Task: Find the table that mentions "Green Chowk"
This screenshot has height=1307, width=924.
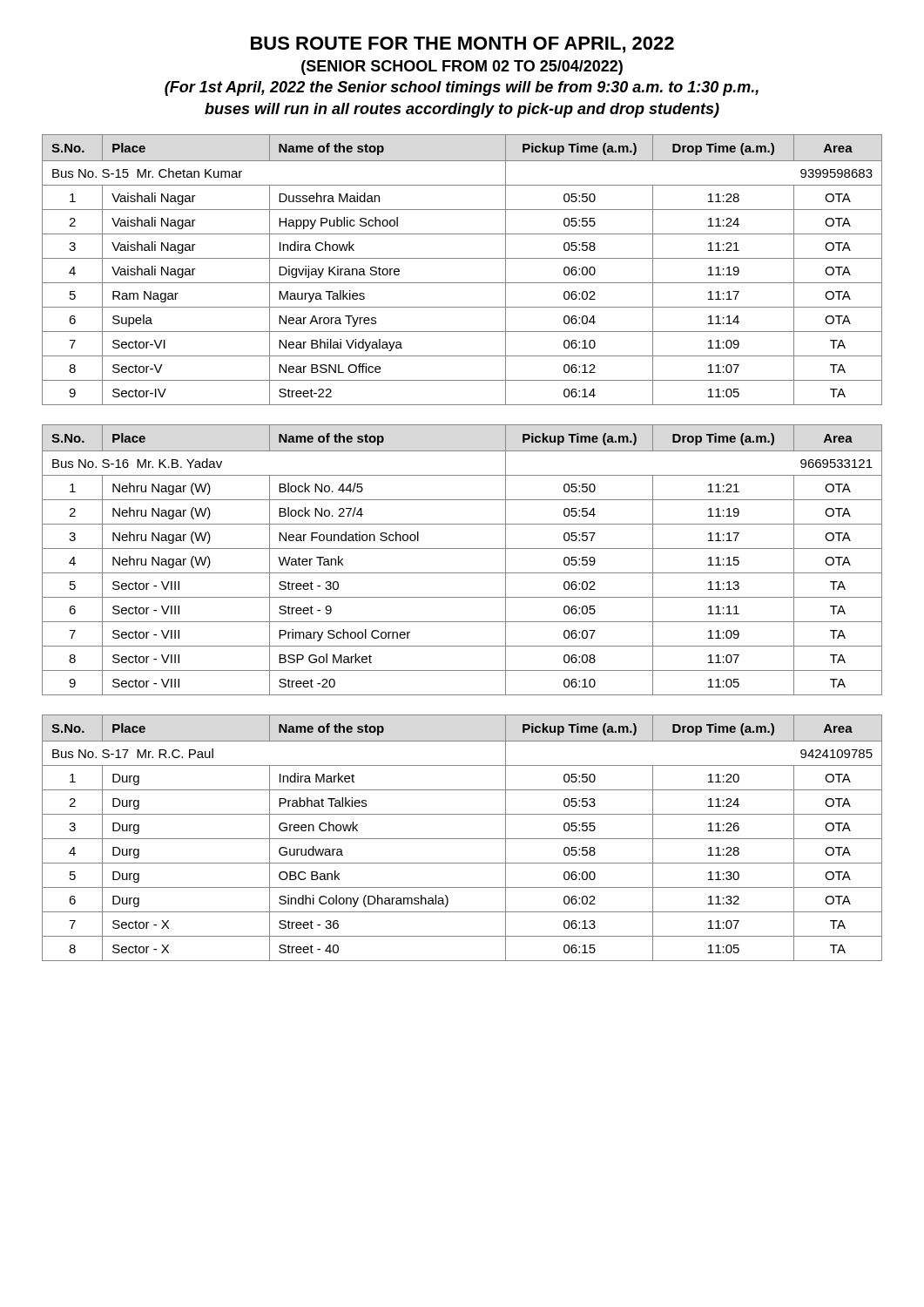Action: 462,838
